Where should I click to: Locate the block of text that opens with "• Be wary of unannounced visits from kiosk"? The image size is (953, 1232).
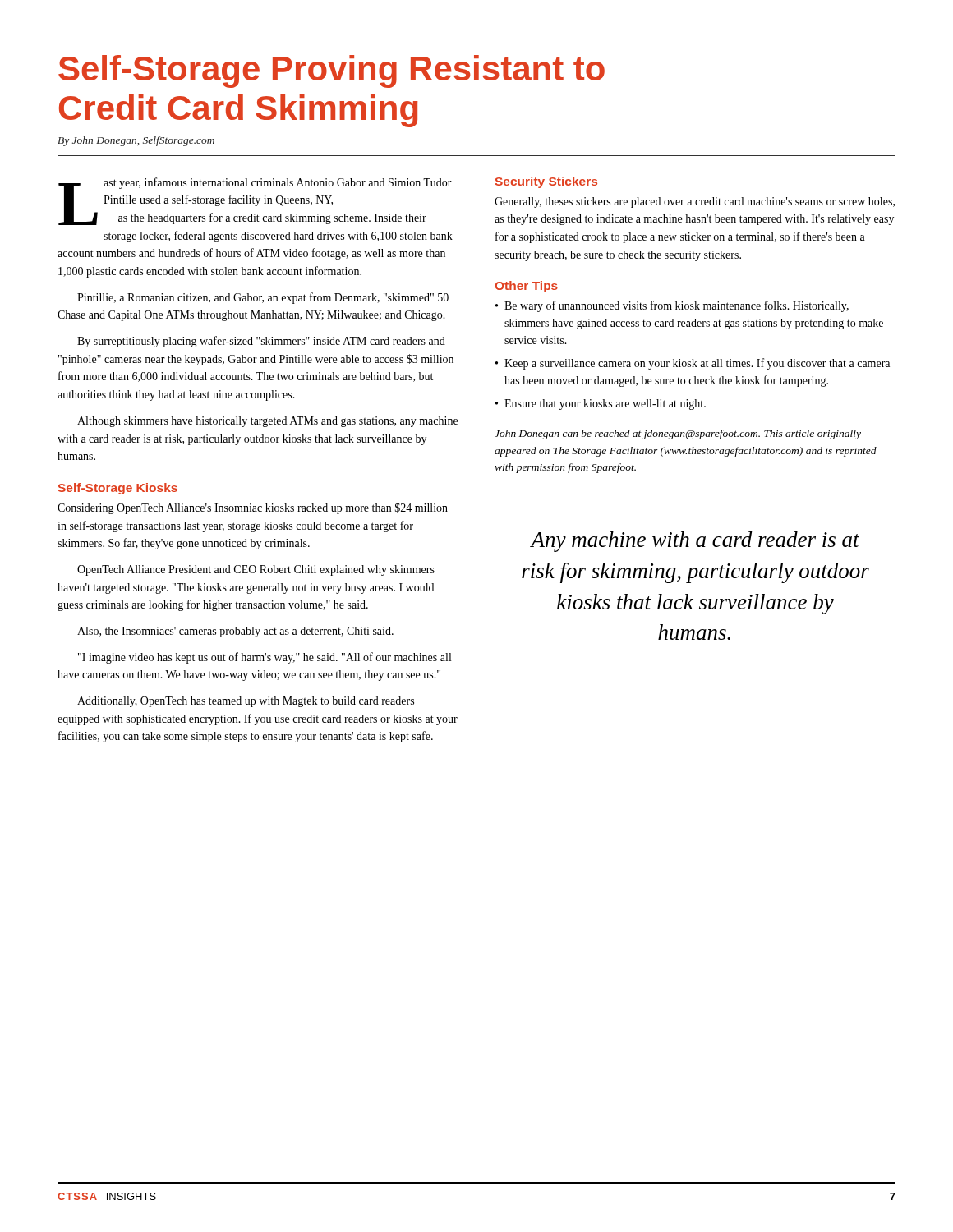tap(695, 324)
